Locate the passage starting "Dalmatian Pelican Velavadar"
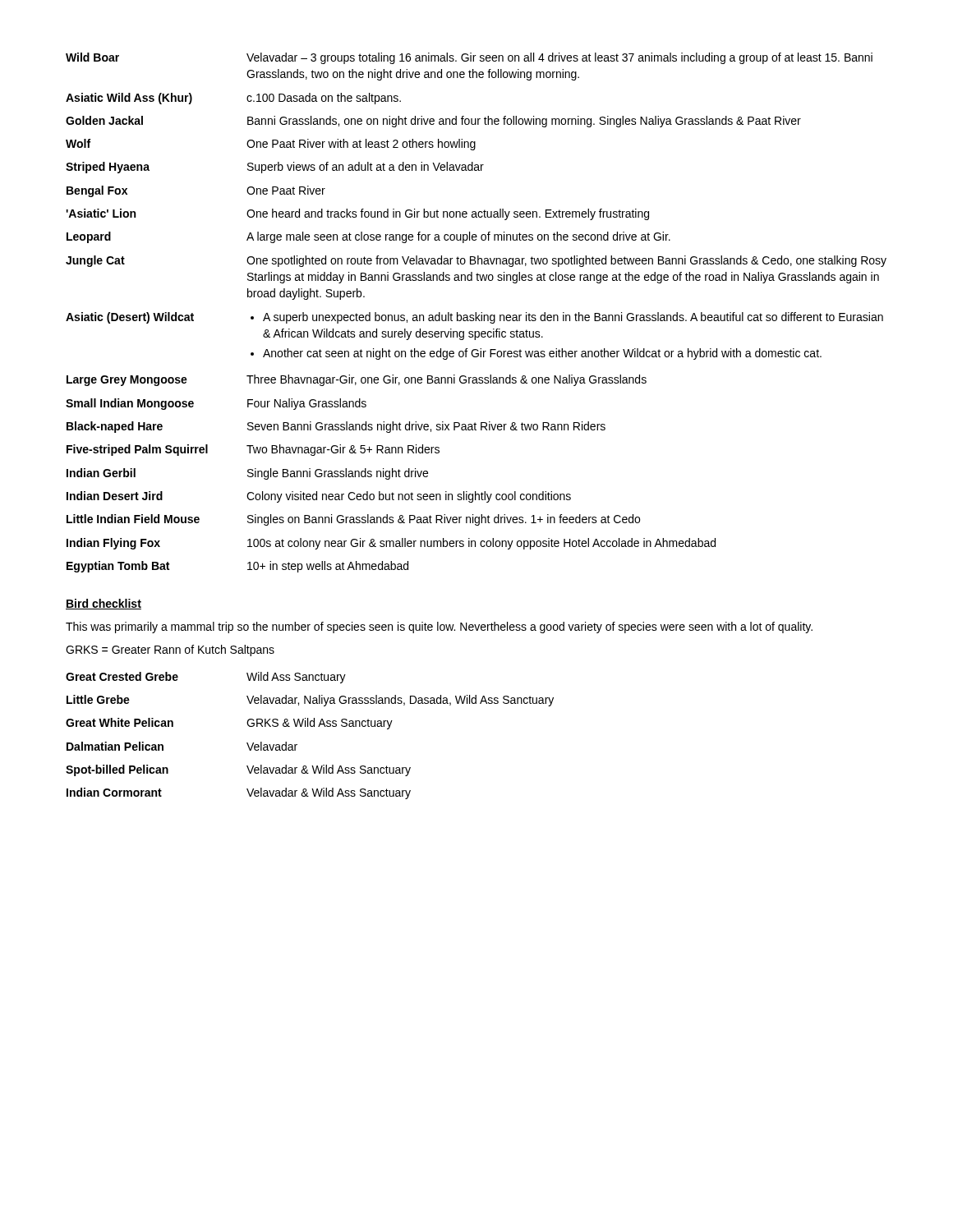Screen dimensions: 1232x953 click(x=113, y=746)
